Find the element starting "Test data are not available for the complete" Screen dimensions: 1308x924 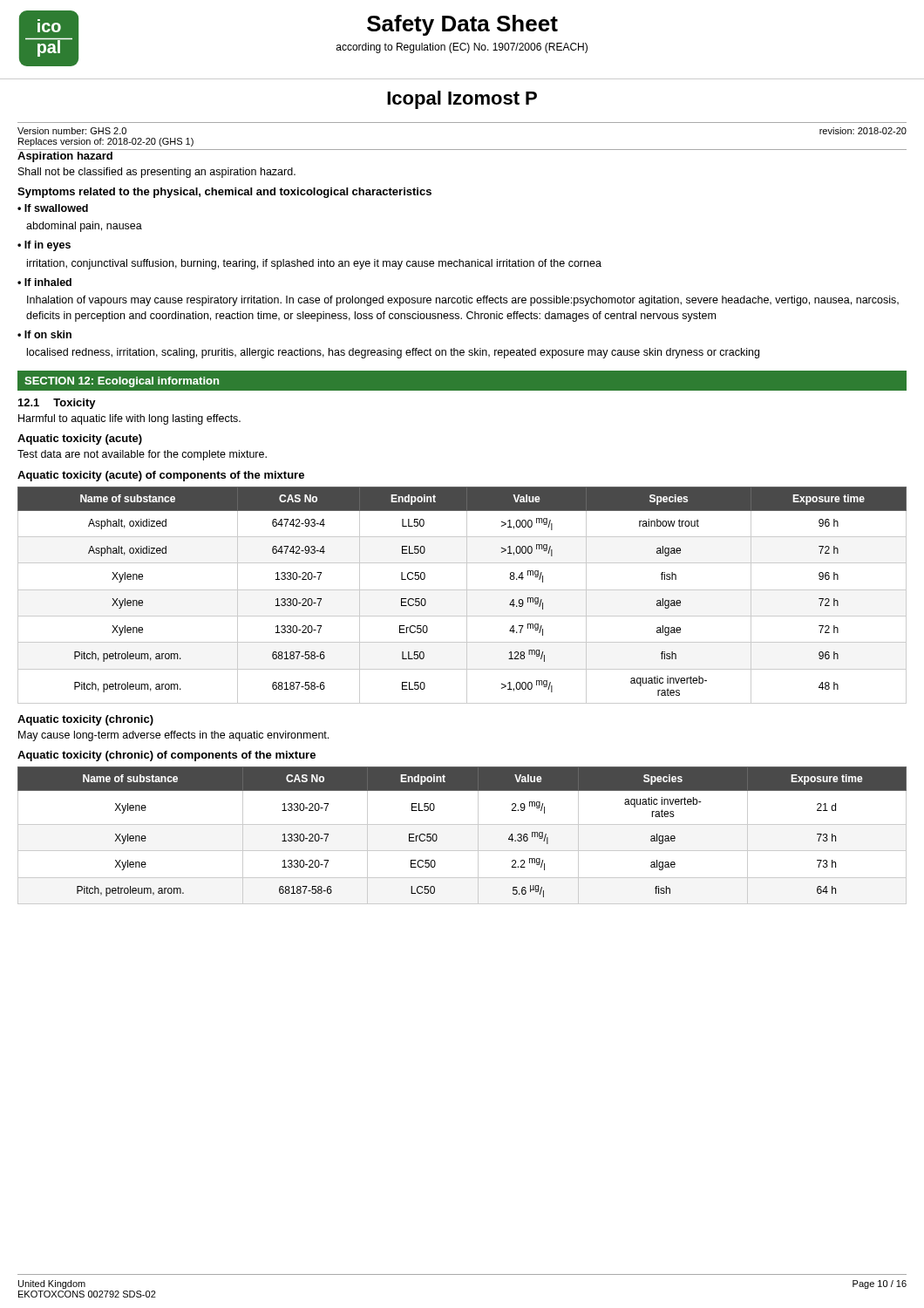pyautogui.click(x=143, y=455)
